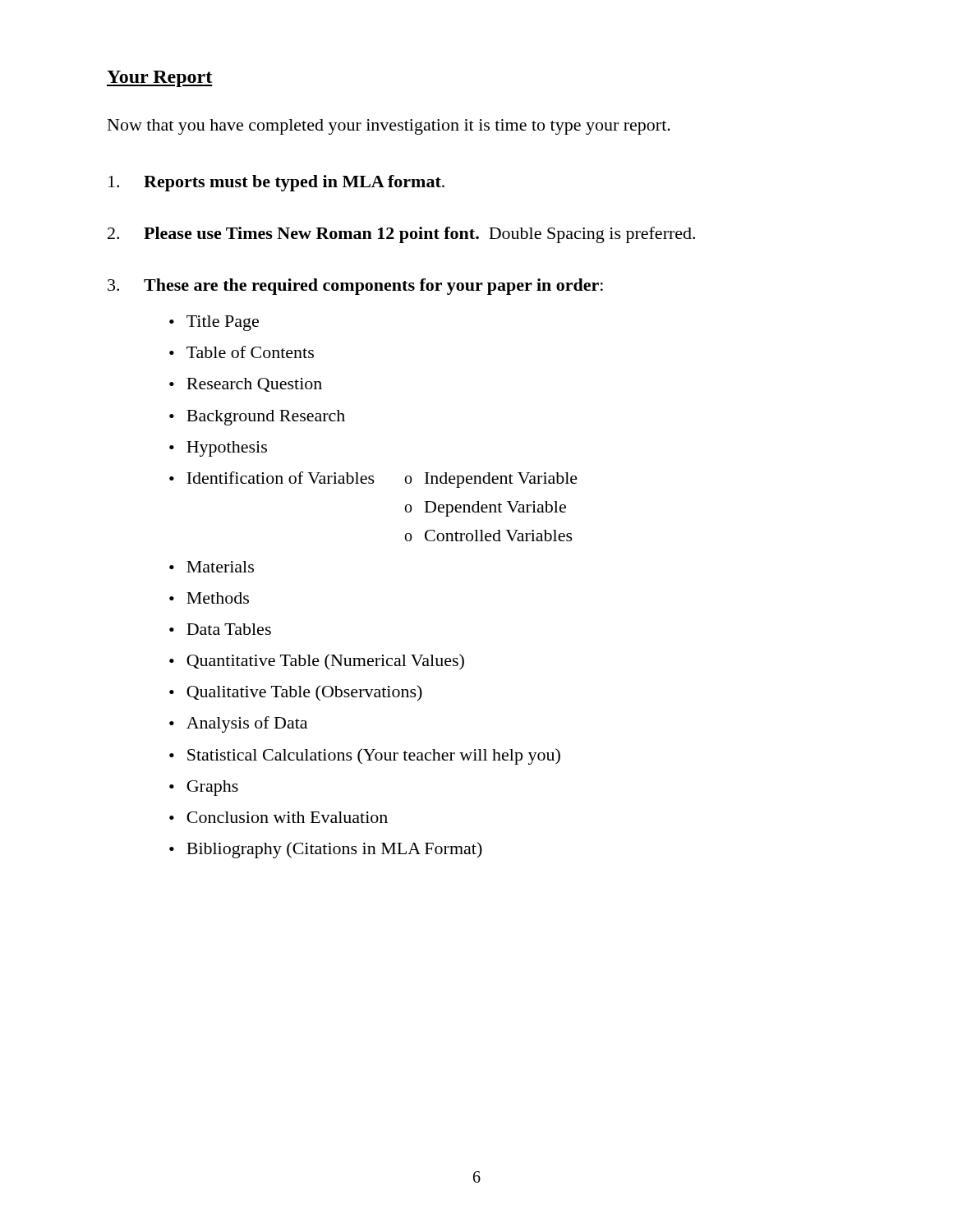Locate the list item with the text "2. Please use Times"
The width and height of the screenshot is (953, 1232).
coord(476,233)
